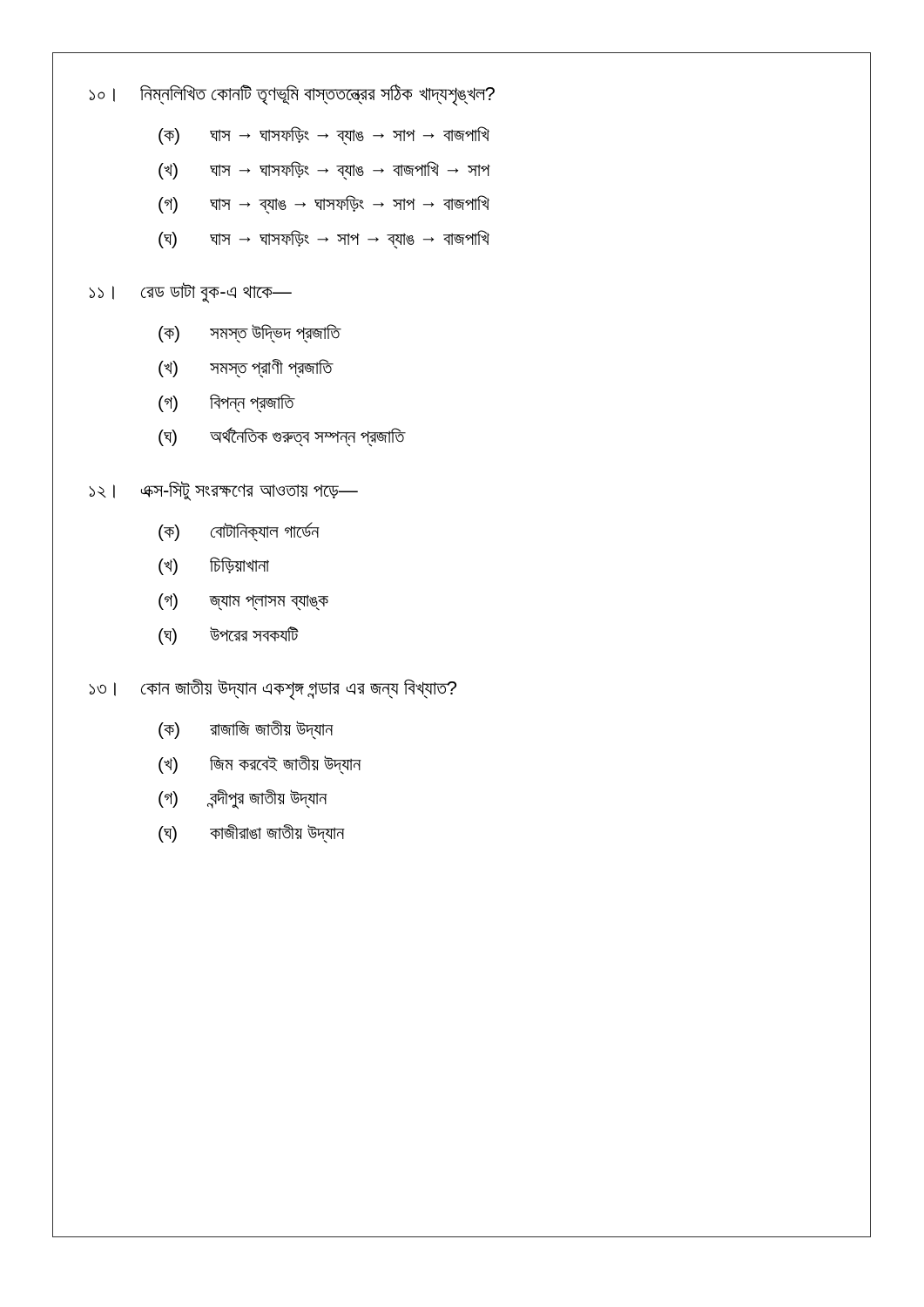This screenshot has width=924, height=1307.
Task: Select the element starting "(ঘ) ঘাস → ঘাসফড়িং → সাপ"
Action: click(323, 238)
